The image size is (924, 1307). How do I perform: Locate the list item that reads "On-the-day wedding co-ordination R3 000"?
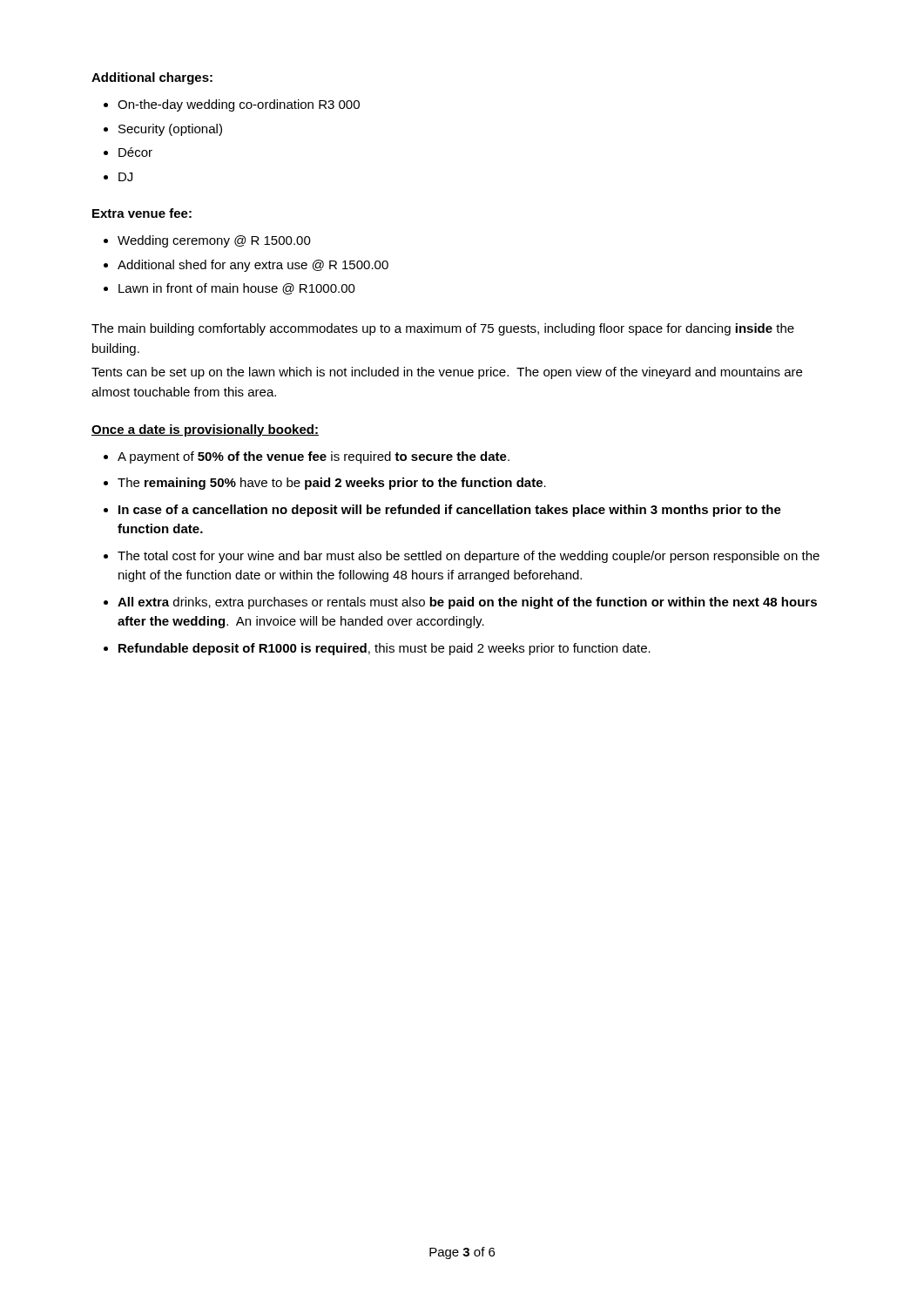tap(239, 104)
